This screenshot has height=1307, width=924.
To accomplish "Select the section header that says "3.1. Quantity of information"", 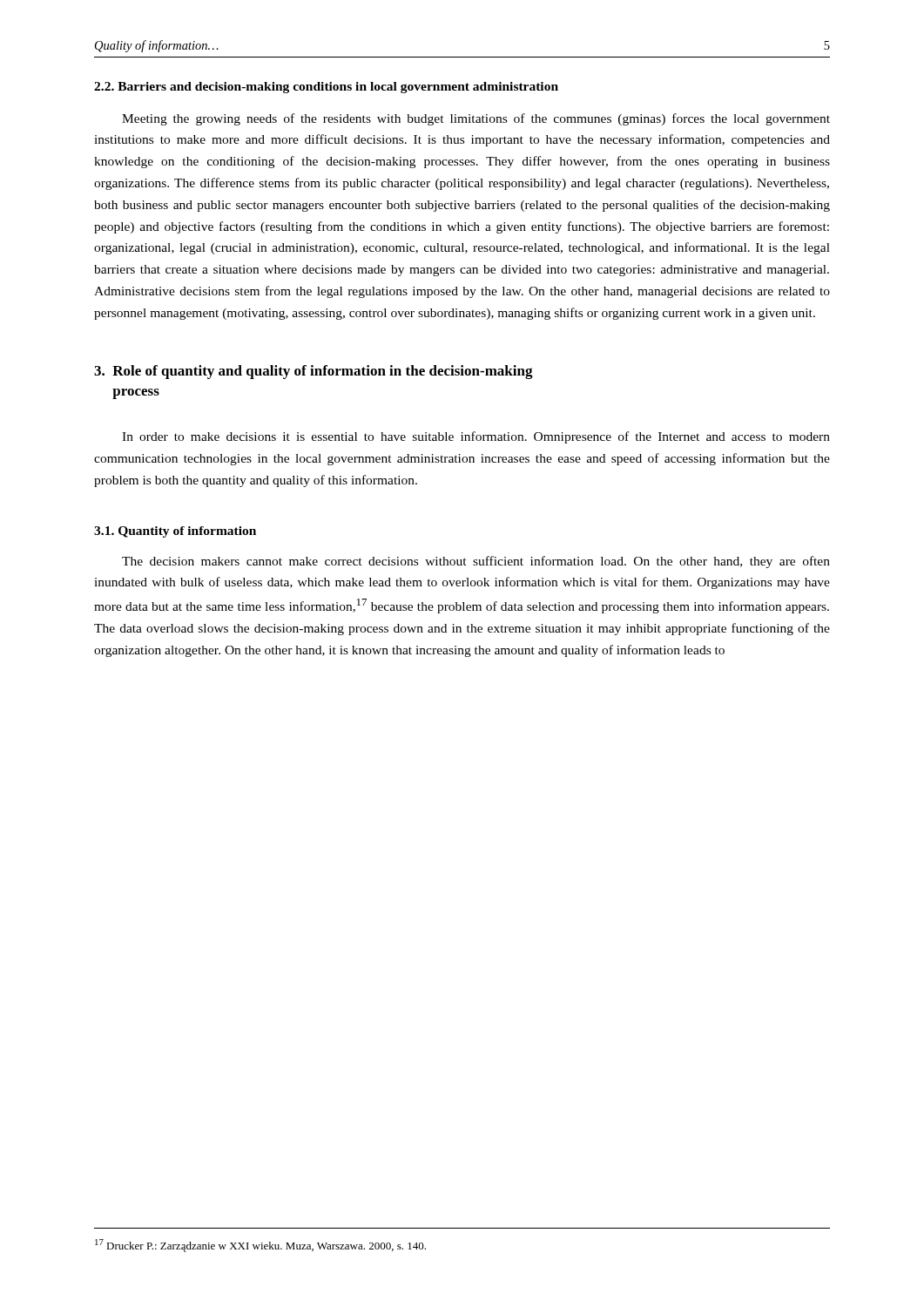I will pyautogui.click(x=175, y=530).
